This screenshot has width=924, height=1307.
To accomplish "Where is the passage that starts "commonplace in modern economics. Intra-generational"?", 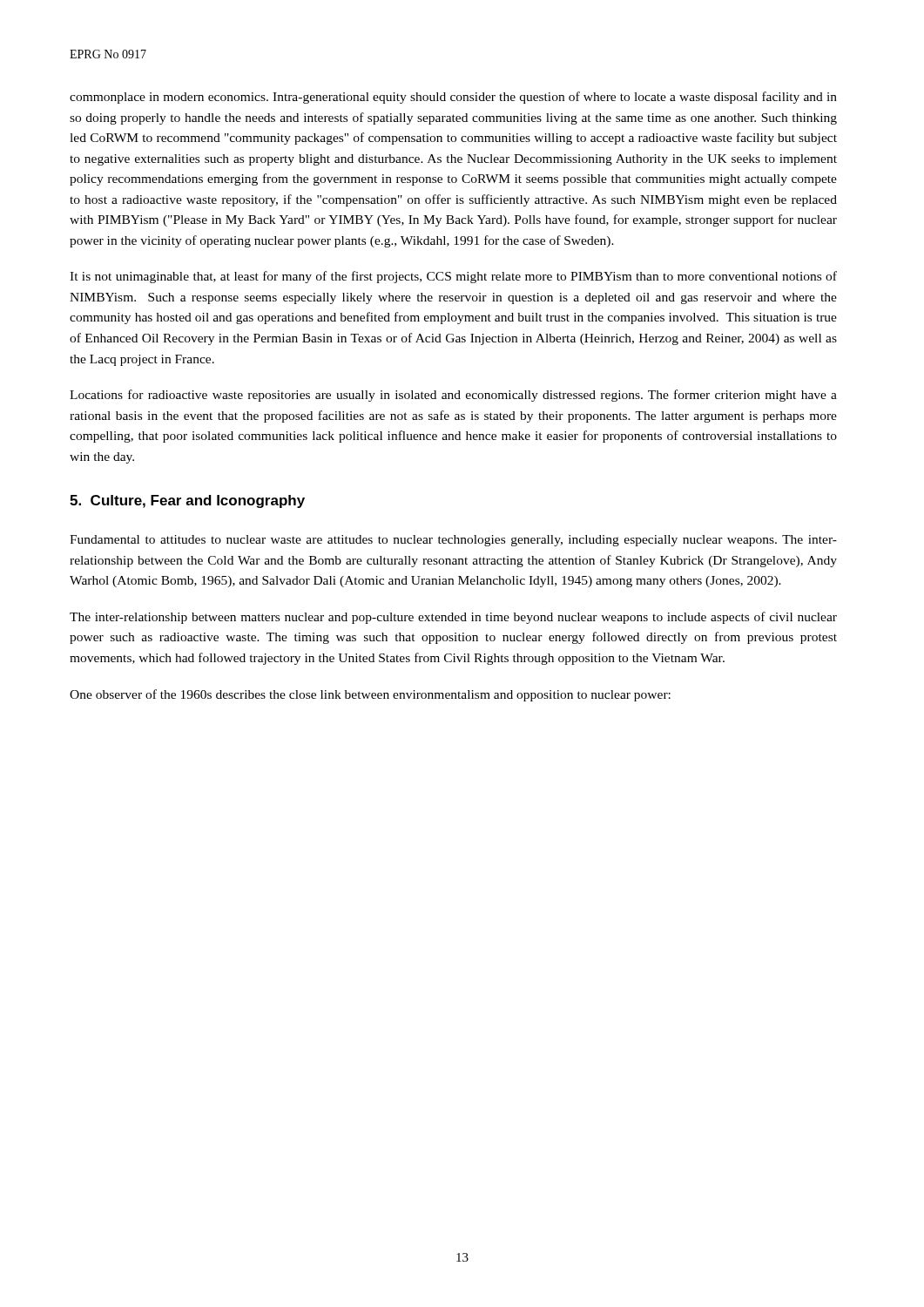I will 453,168.
